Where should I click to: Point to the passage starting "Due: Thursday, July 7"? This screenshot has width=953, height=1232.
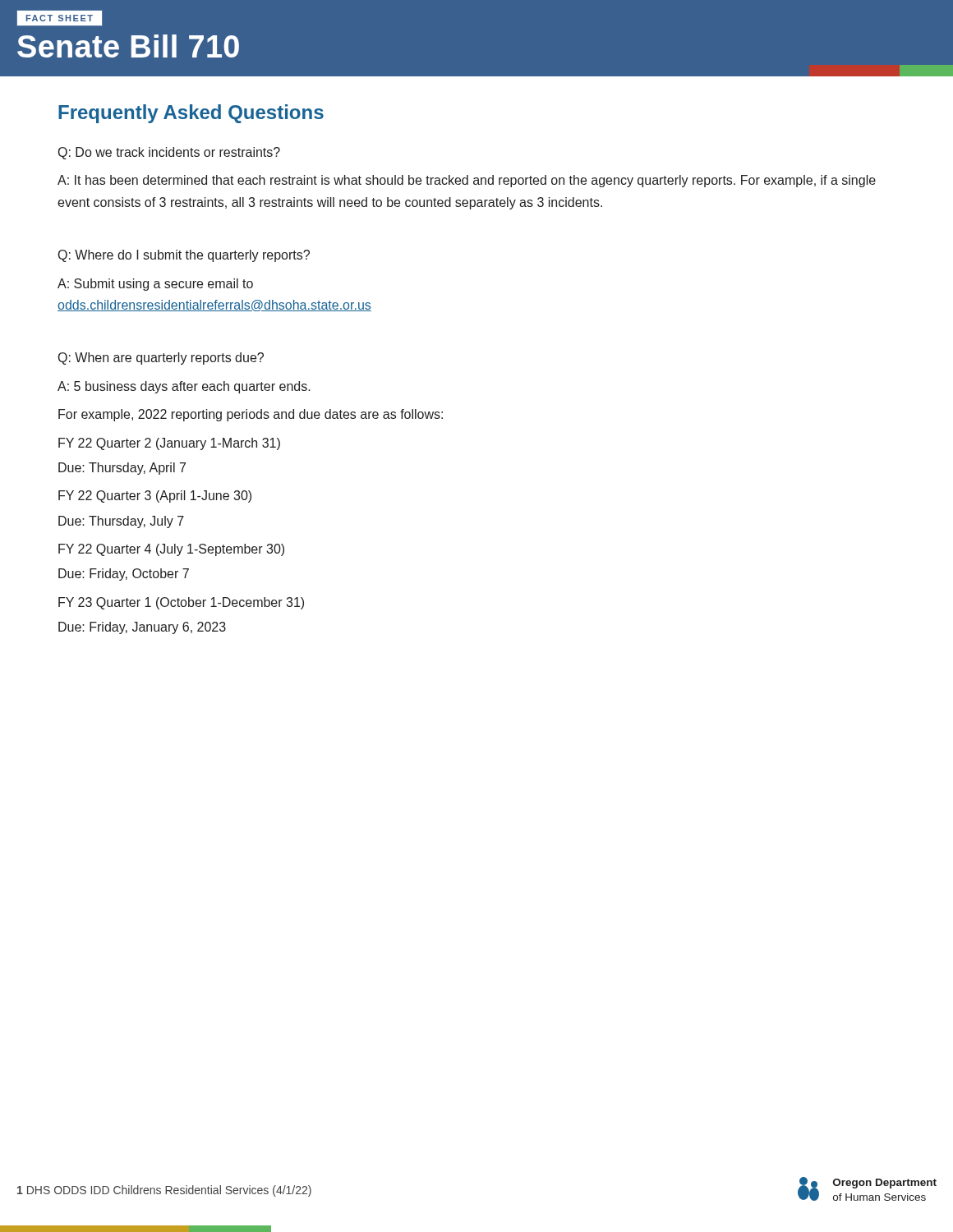tap(121, 521)
